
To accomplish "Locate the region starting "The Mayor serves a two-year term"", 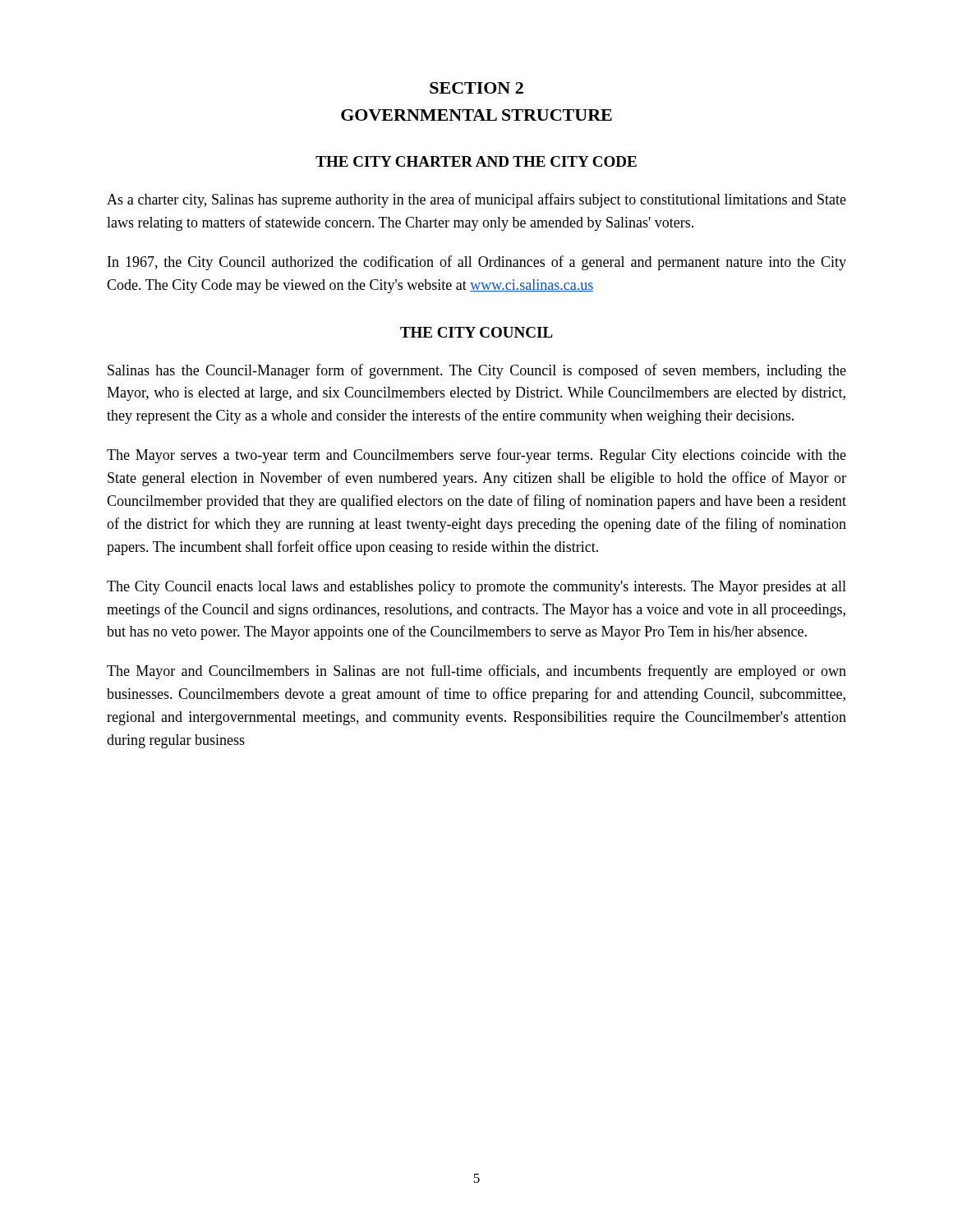I will [476, 501].
